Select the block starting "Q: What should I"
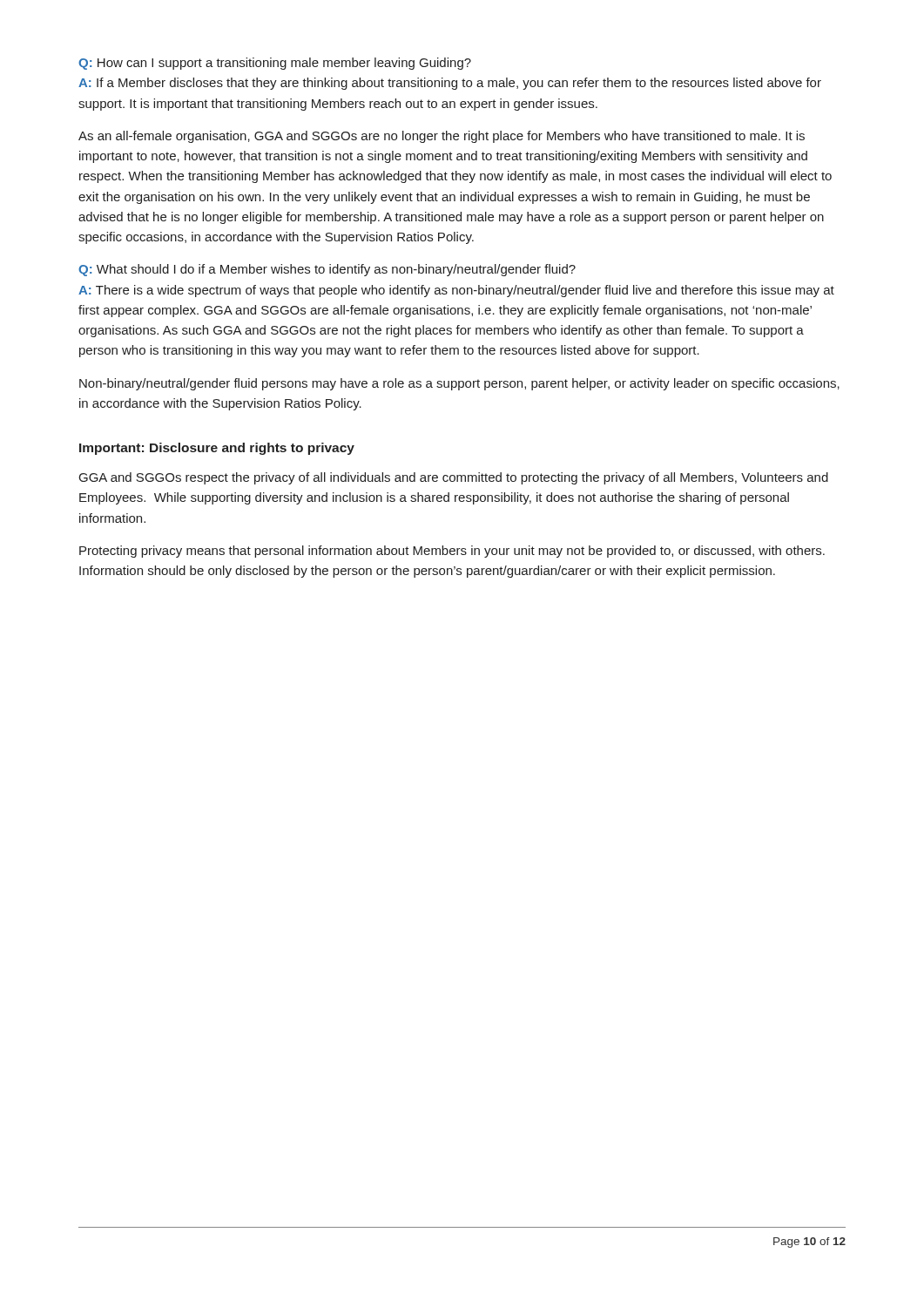 (462, 310)
